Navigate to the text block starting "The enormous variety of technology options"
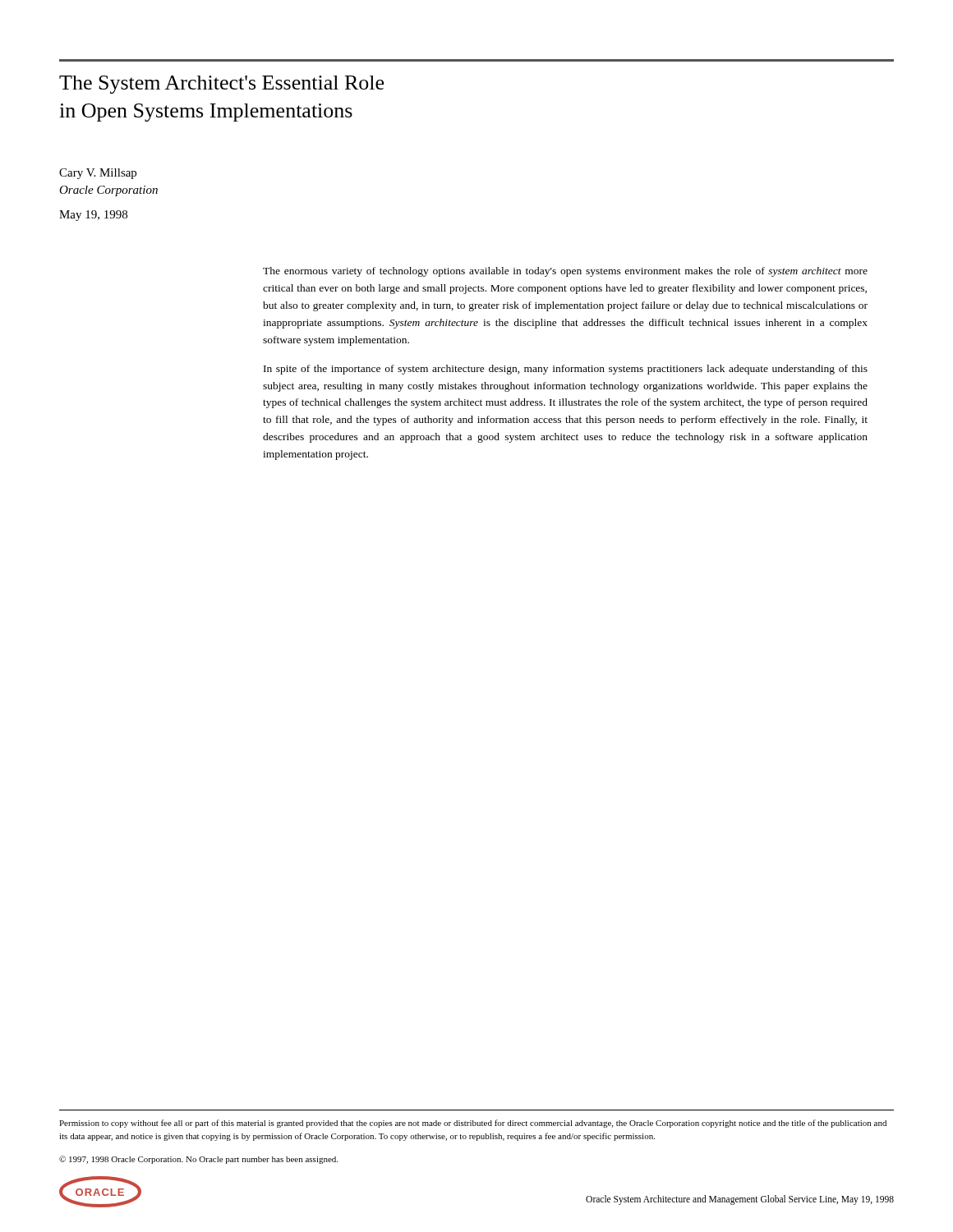This screenshot has height=1232, width=953. coord(565,305)
